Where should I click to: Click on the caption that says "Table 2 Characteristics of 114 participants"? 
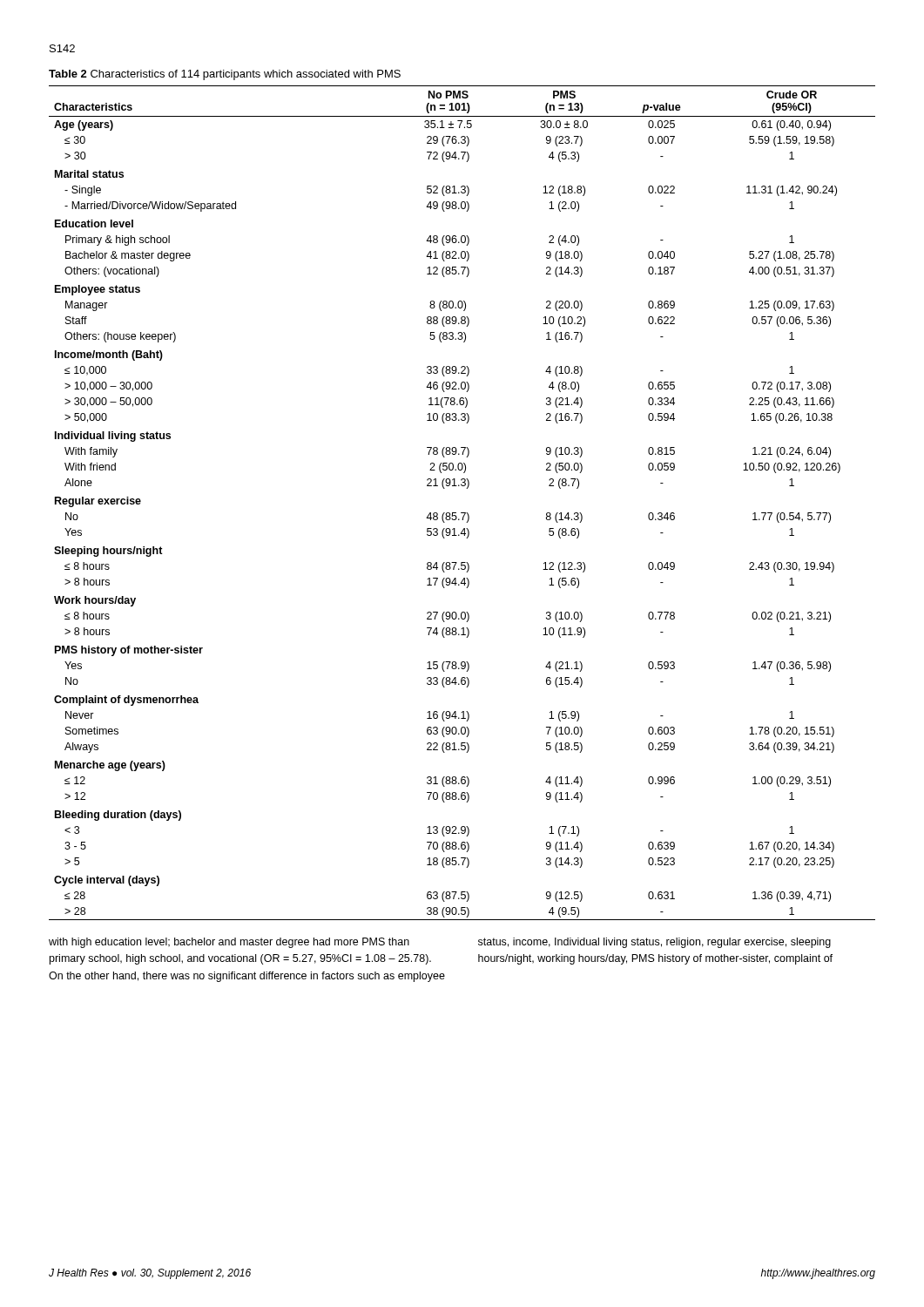pyautogui.click(x=225, y=74)
